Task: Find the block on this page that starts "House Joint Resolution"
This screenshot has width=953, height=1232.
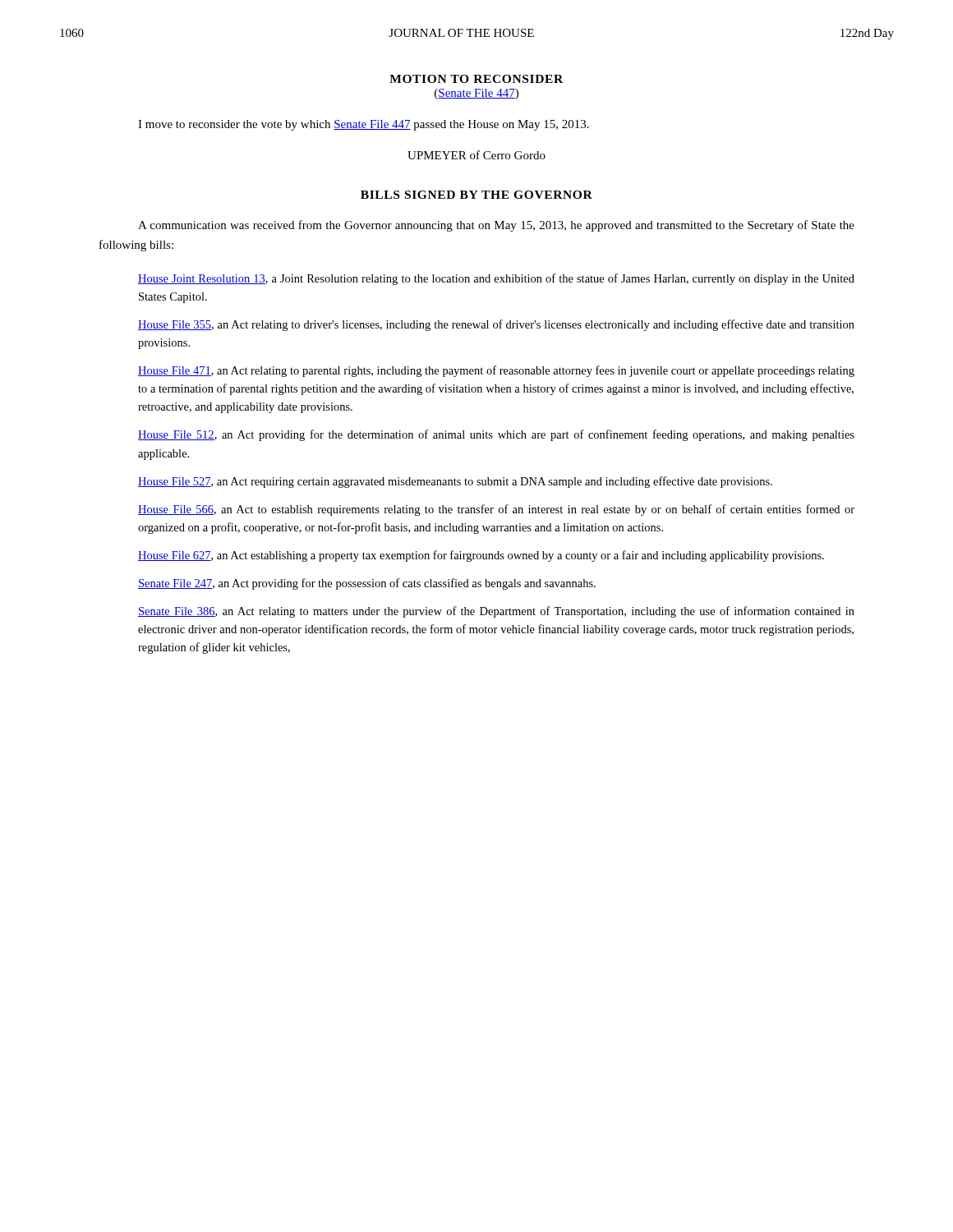Action: point(496,288)
